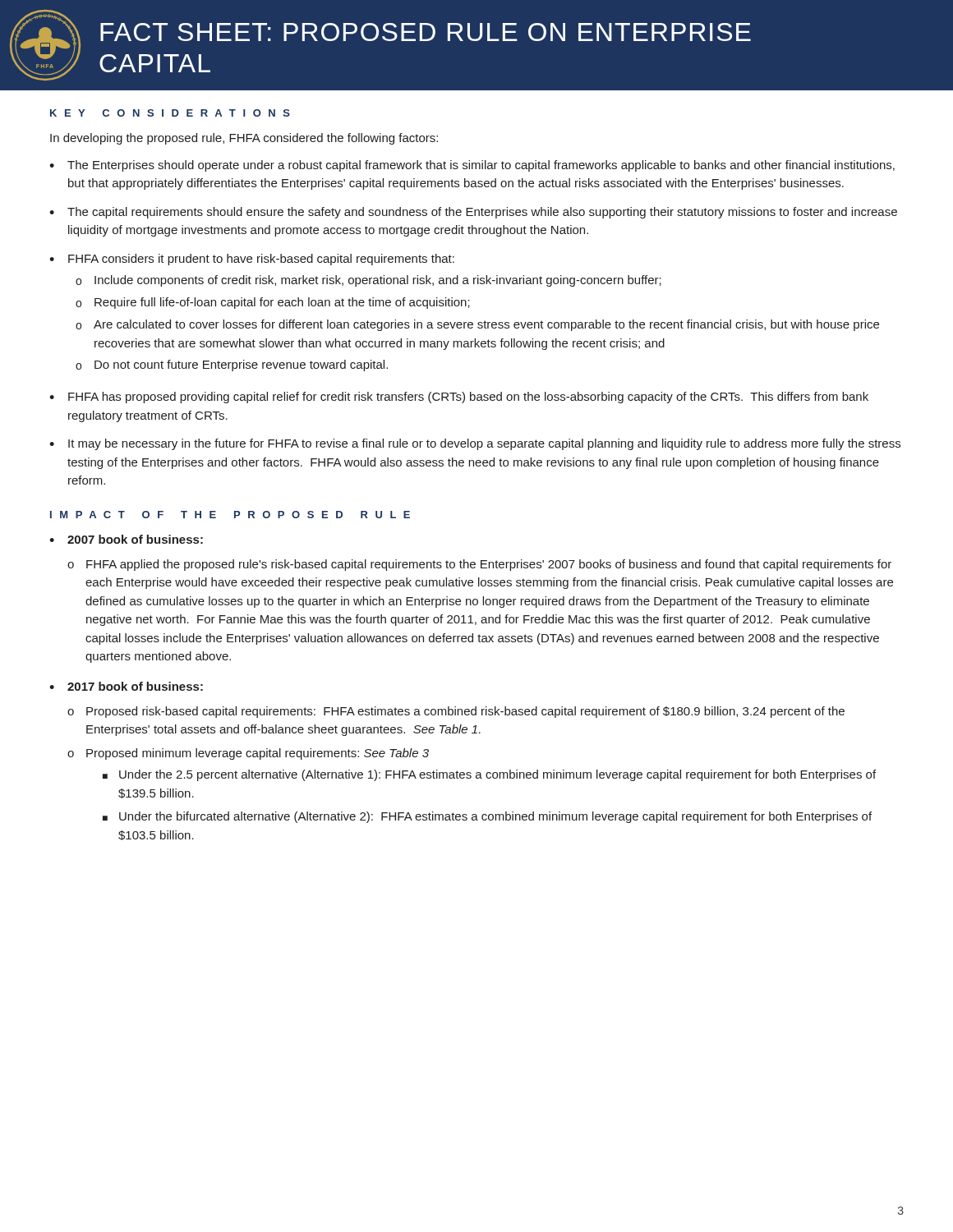Where is the section header that starts "K E Y C"?

click(x=171, y=113)
